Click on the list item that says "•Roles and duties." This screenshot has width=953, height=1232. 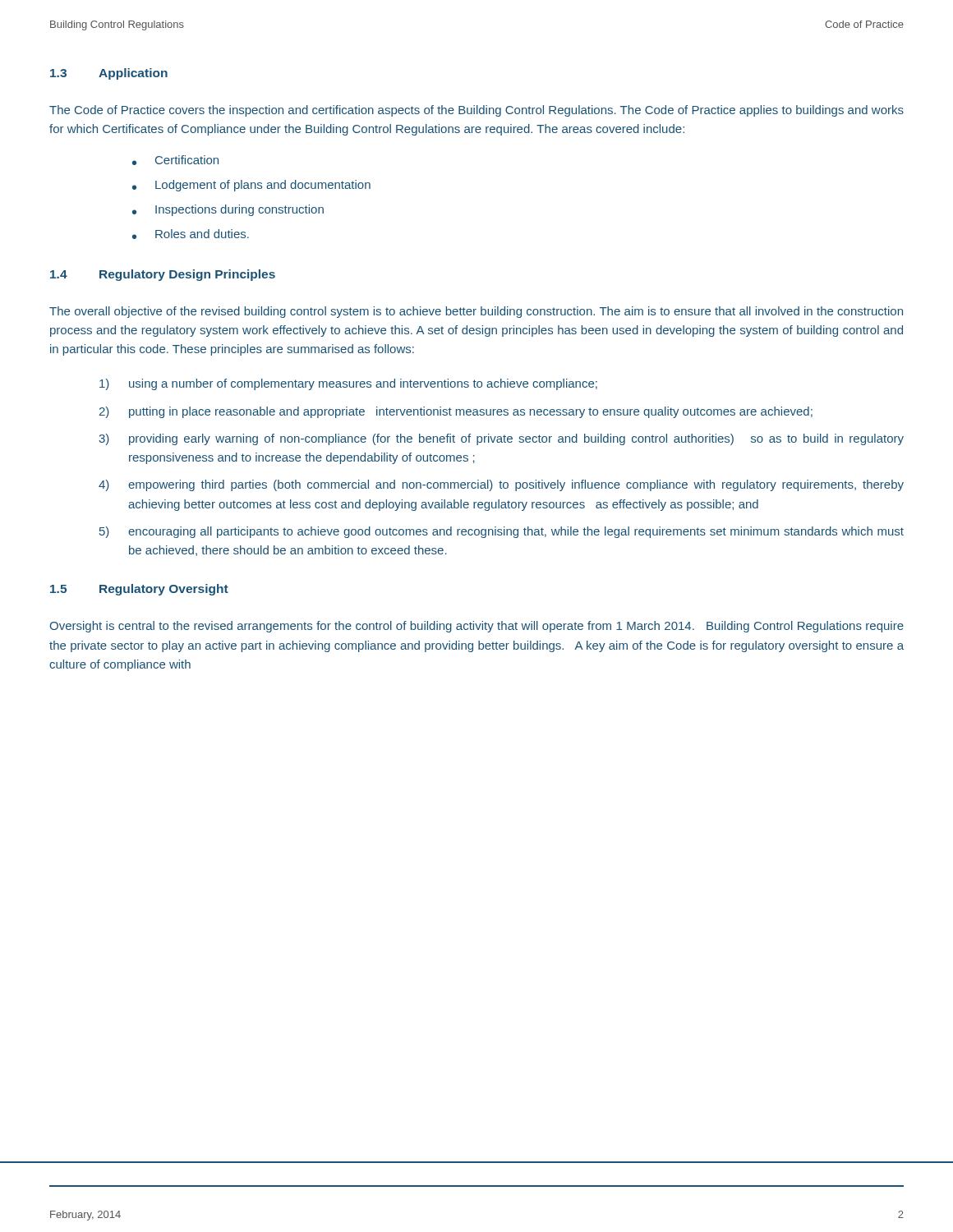pyautogui.click(x=191, y=236)
